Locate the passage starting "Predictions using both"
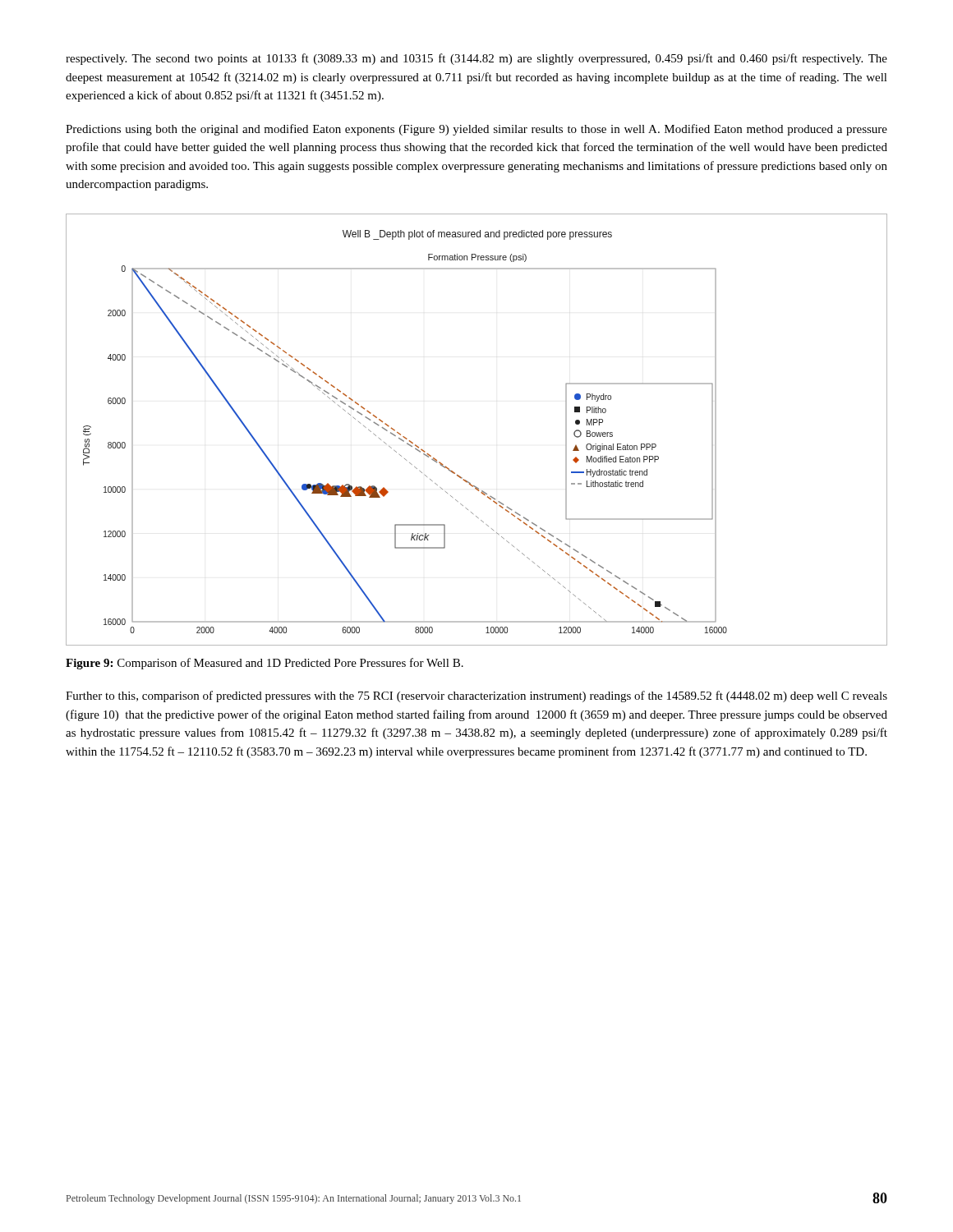 pyautogui.click(x=476, y=156)
